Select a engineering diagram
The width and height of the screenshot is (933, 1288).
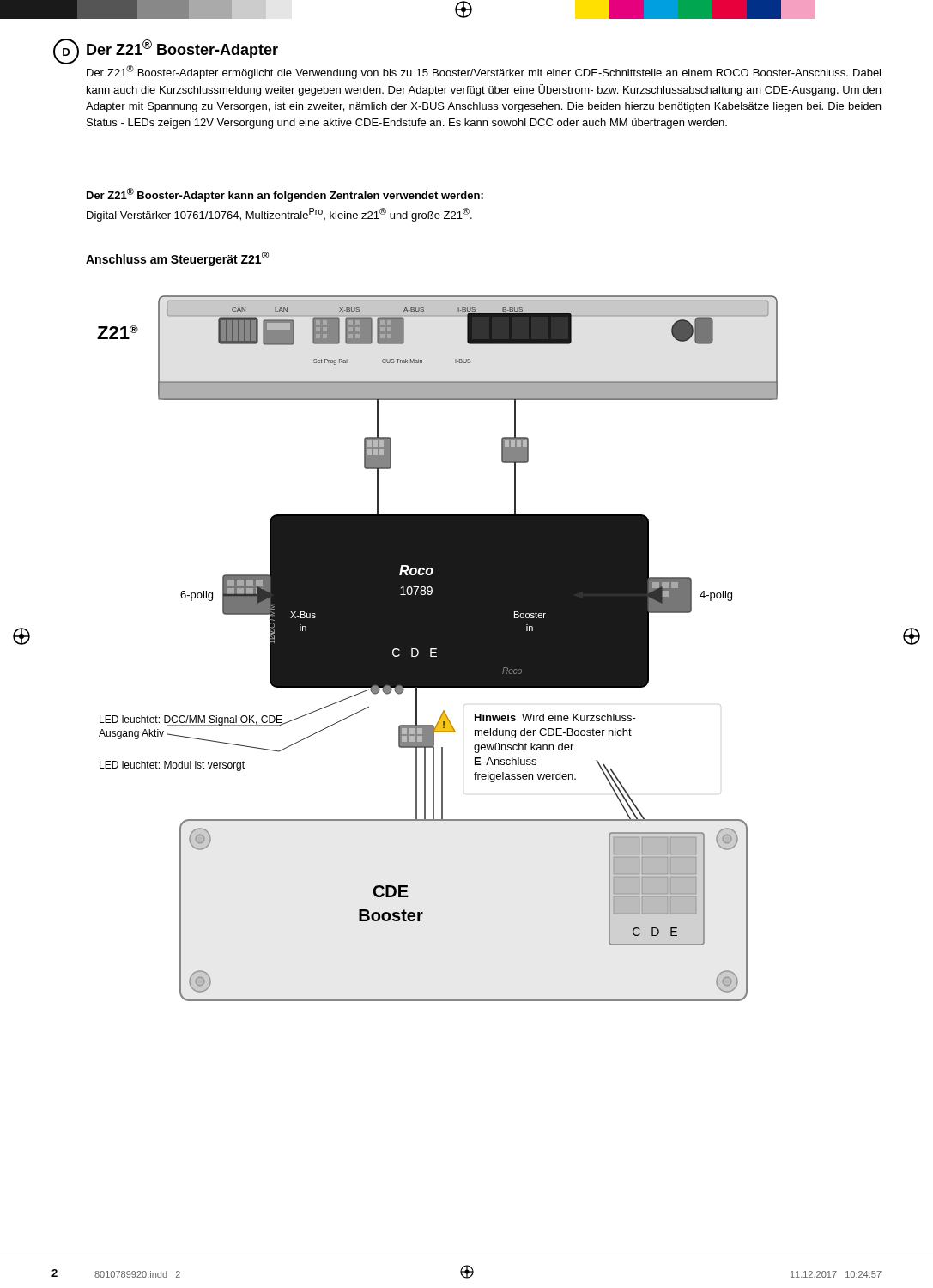tap(466, 743)
